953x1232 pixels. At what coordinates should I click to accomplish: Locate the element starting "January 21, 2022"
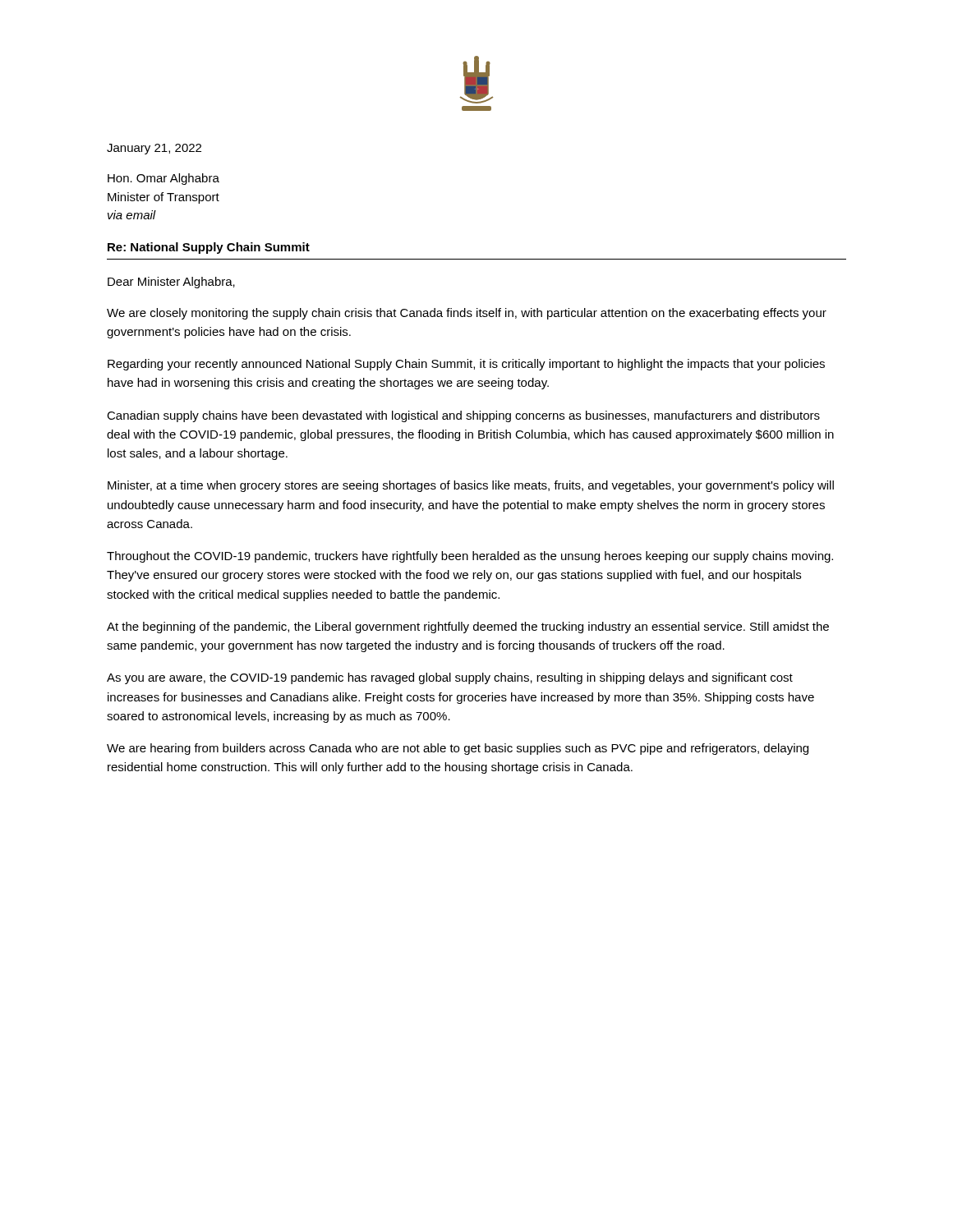coord(154,147)
